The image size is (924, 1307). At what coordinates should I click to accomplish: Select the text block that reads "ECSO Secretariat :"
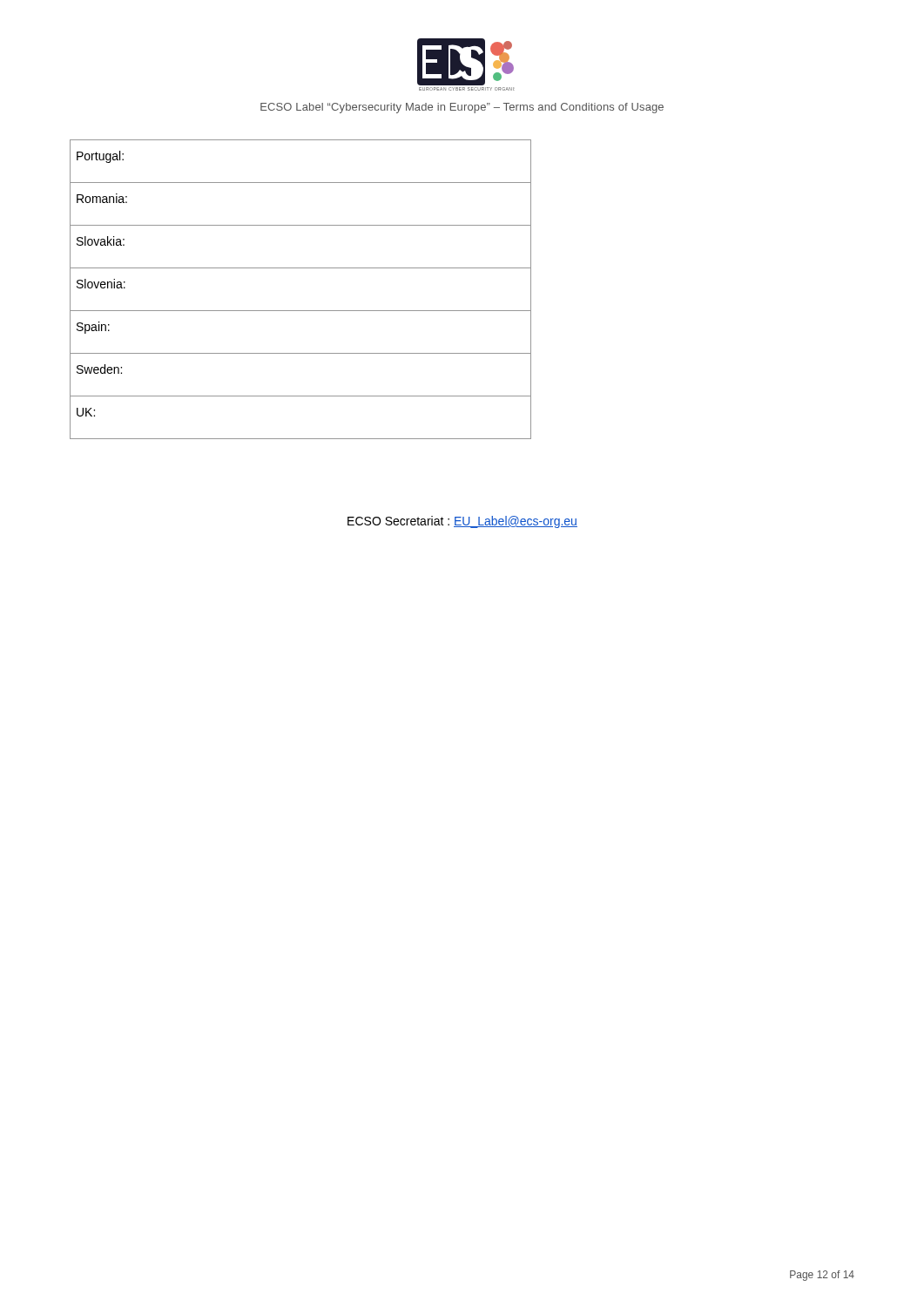(462, 521)
